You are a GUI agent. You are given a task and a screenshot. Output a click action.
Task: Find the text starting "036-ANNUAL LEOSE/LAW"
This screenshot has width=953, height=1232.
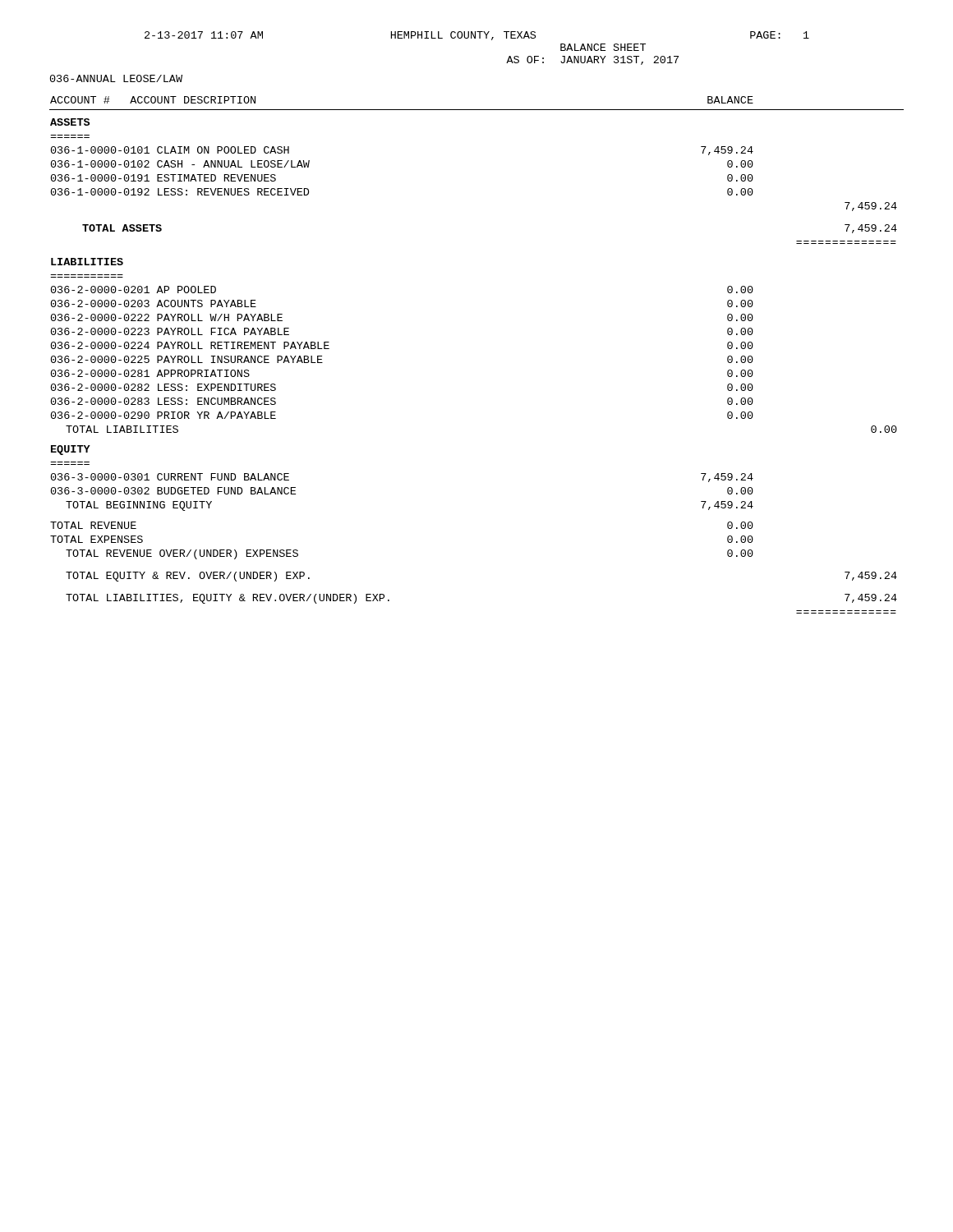point(116,78)
